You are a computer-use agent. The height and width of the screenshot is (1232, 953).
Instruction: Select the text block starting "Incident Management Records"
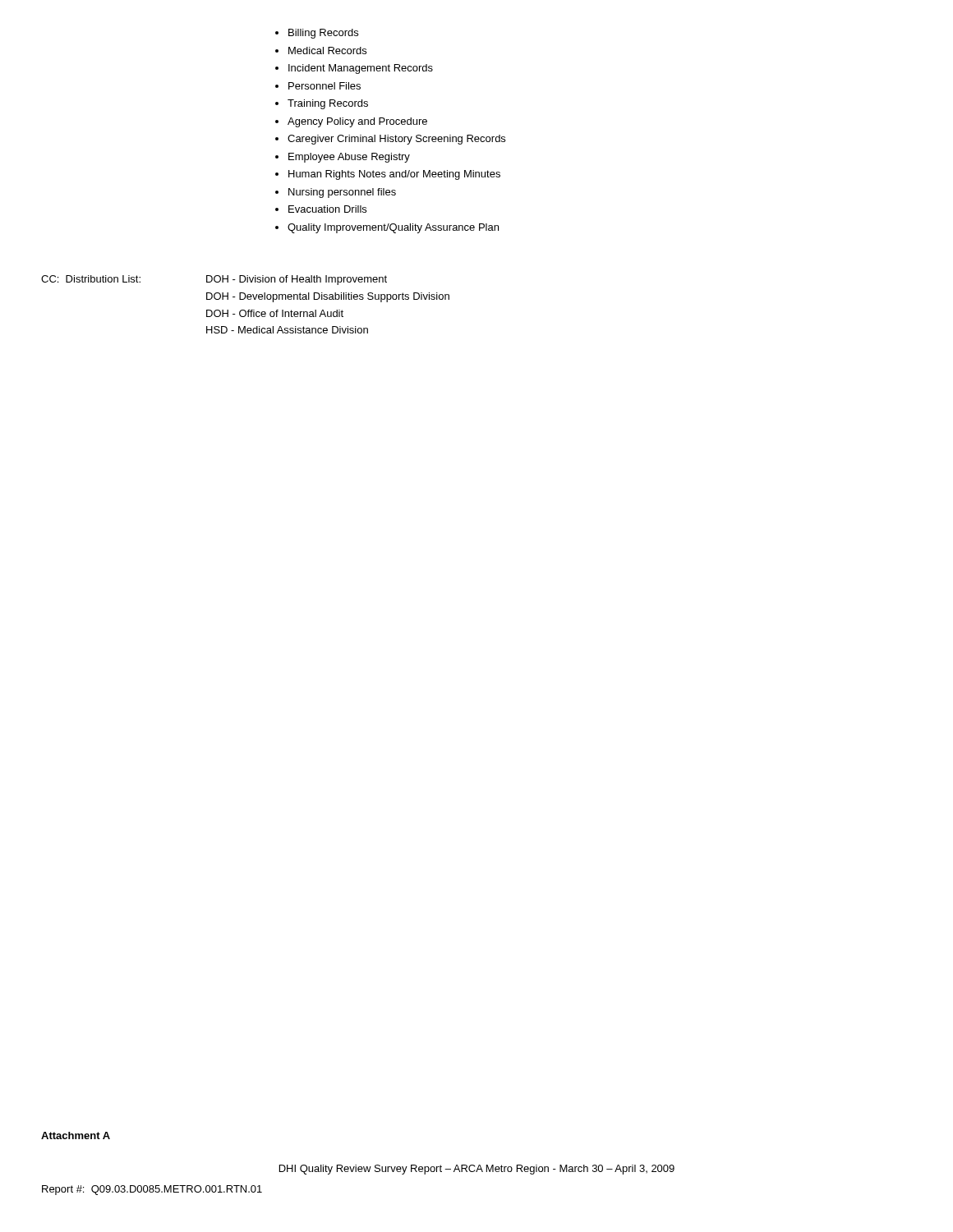tap(360, 68)
